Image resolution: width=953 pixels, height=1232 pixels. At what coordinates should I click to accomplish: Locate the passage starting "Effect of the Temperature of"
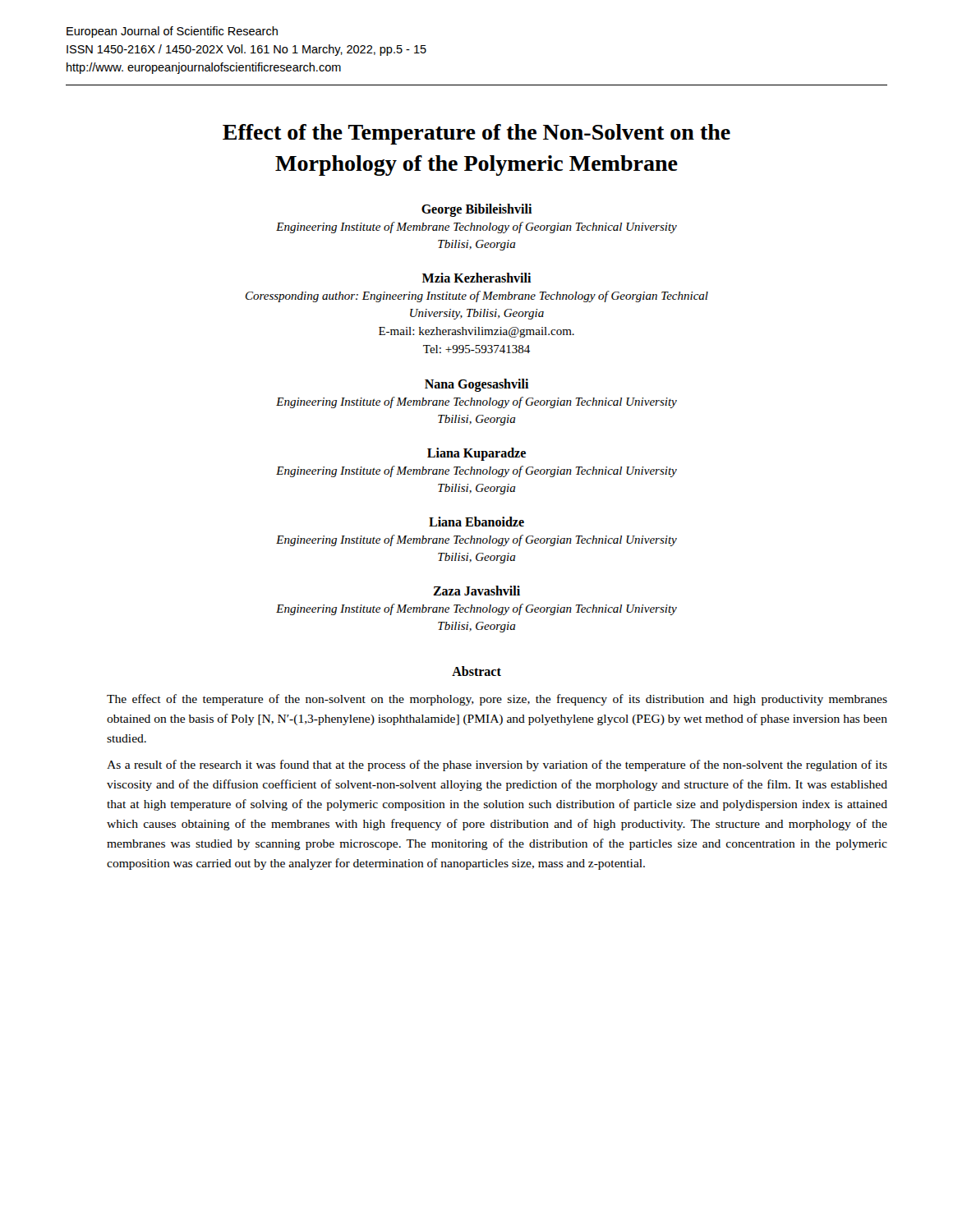476,148
